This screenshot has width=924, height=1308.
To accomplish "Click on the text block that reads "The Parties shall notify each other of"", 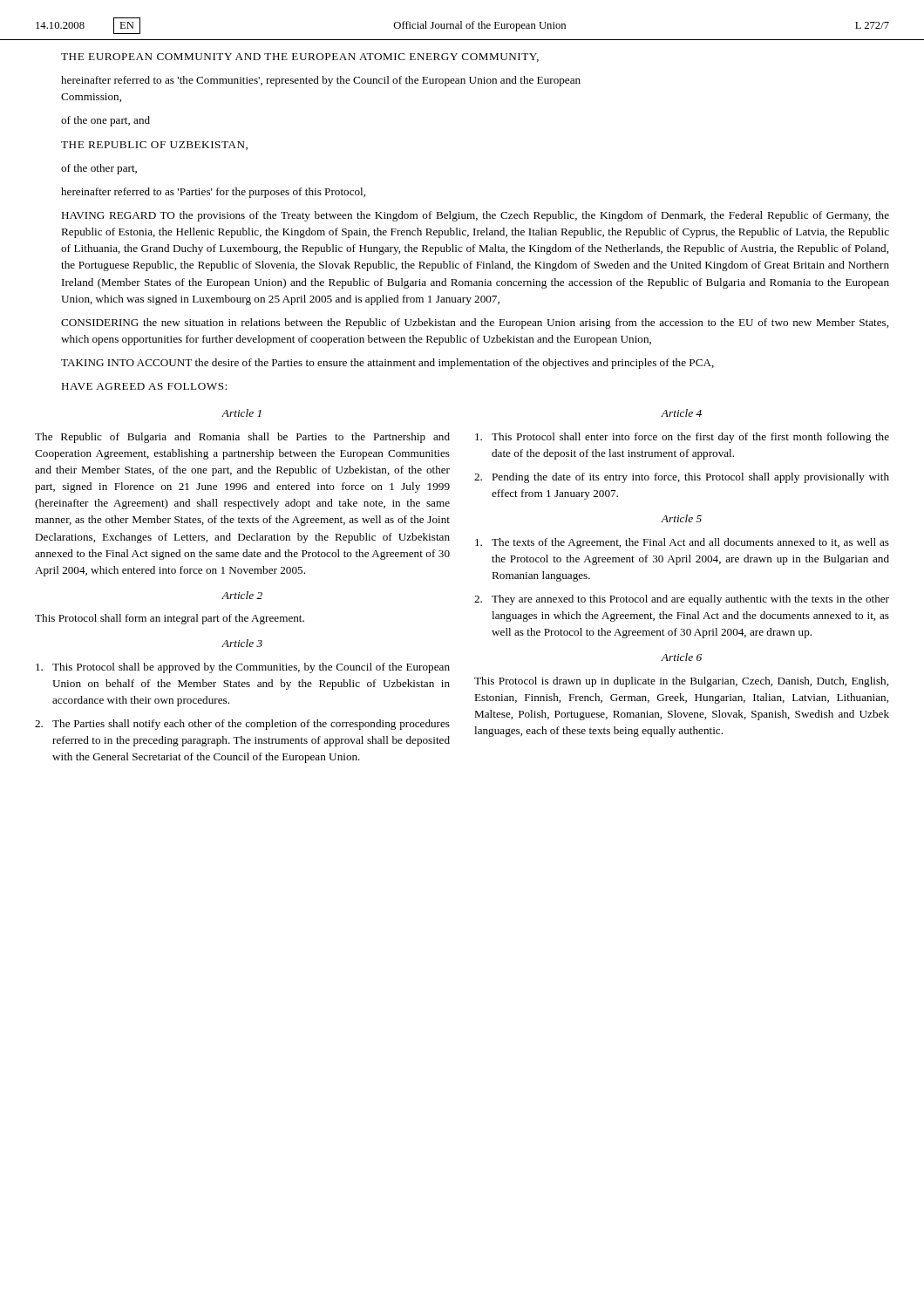I will click(x=242, y=740).
